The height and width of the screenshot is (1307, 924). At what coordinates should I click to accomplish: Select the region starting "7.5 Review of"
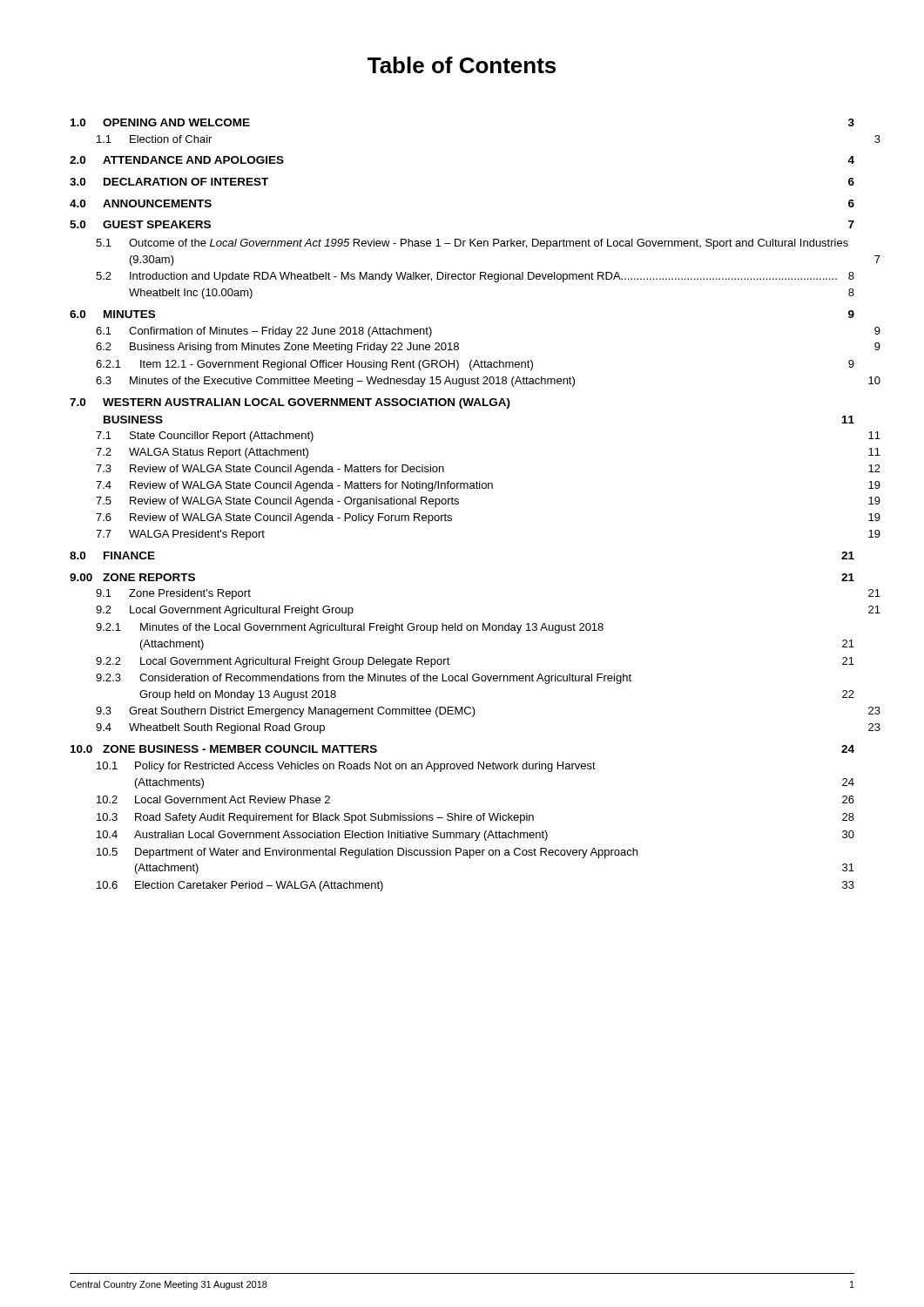pos(290,501)
